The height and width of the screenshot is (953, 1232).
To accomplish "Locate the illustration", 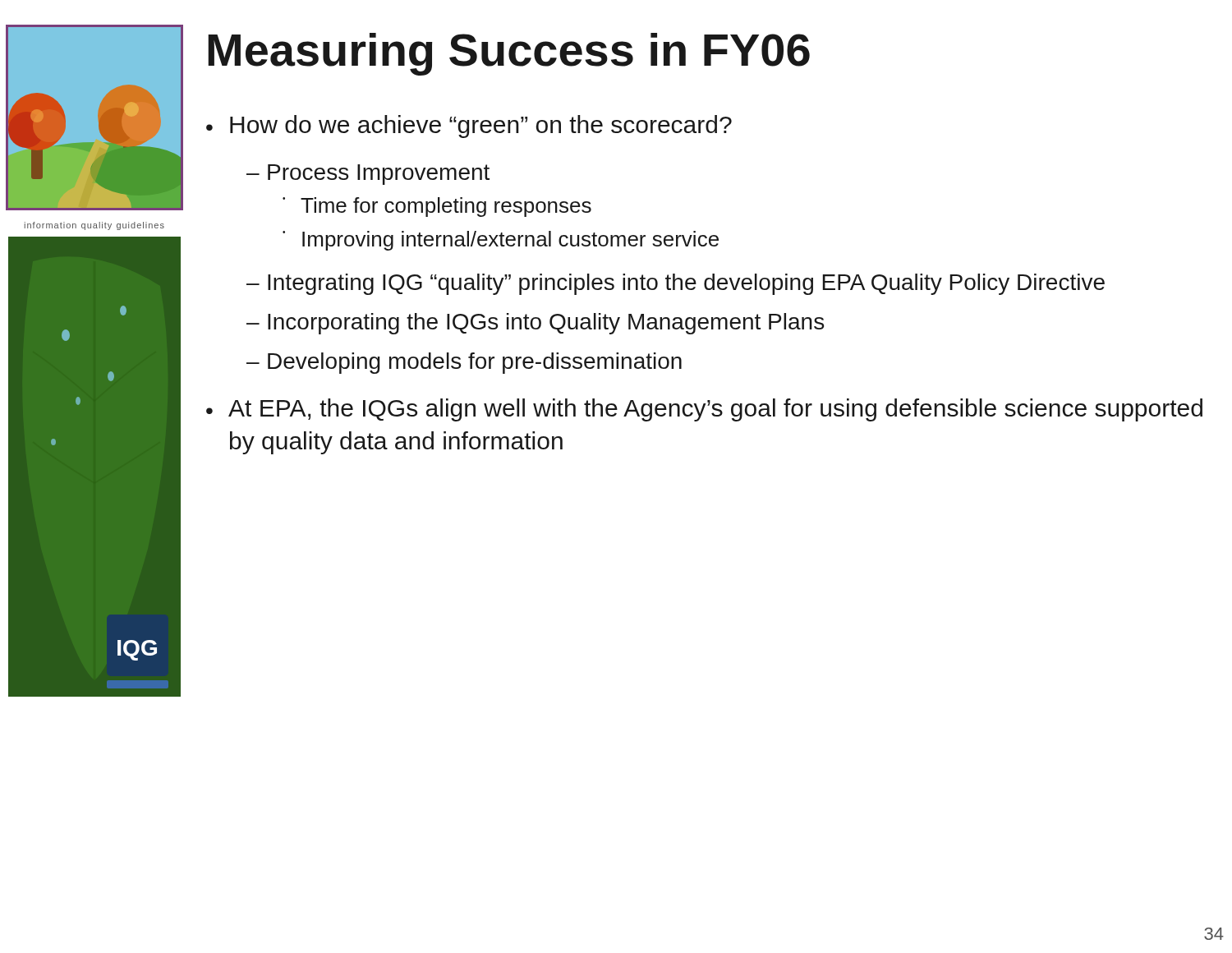I will click(94, 118).
